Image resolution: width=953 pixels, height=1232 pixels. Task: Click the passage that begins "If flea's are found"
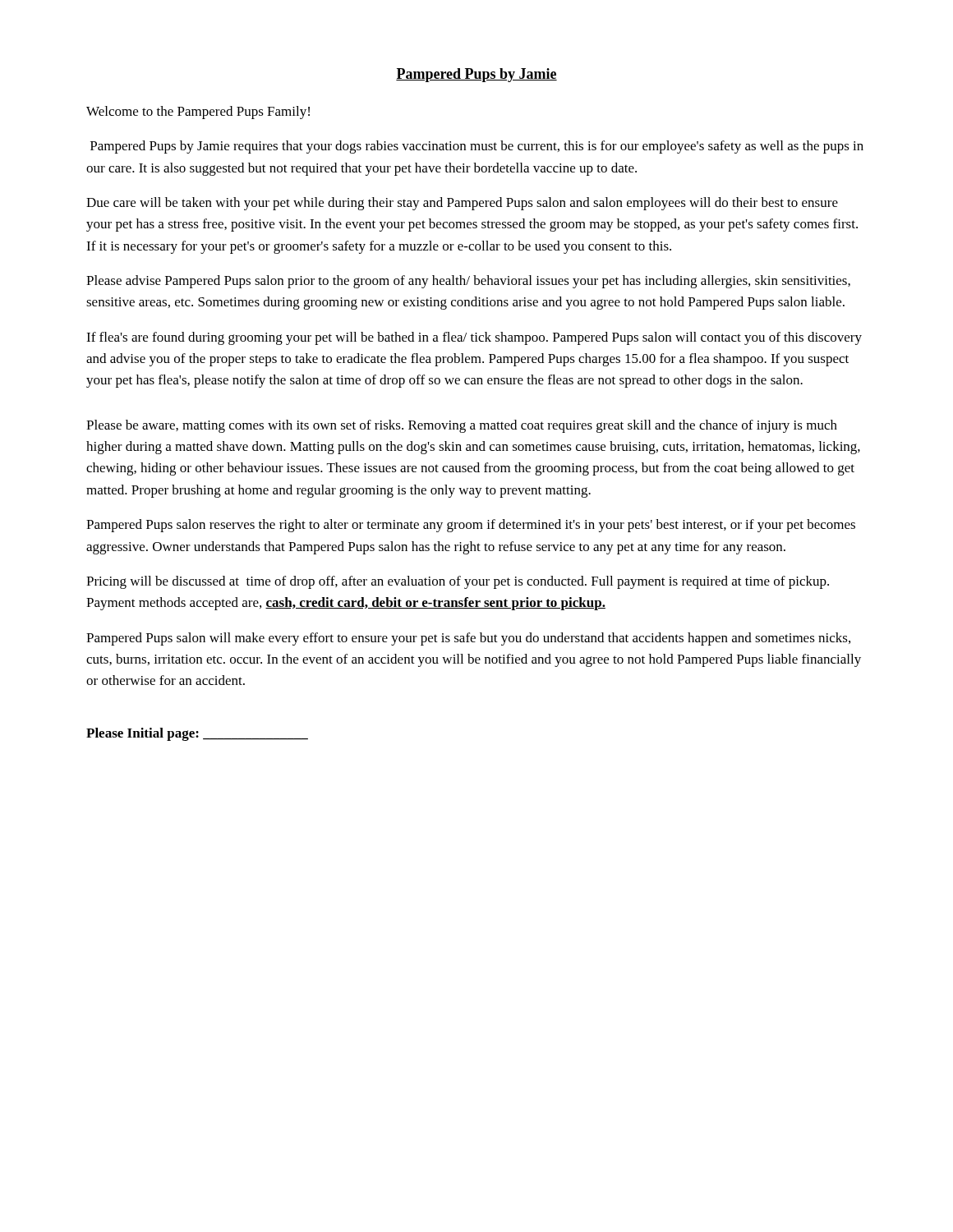pos(474,359)
